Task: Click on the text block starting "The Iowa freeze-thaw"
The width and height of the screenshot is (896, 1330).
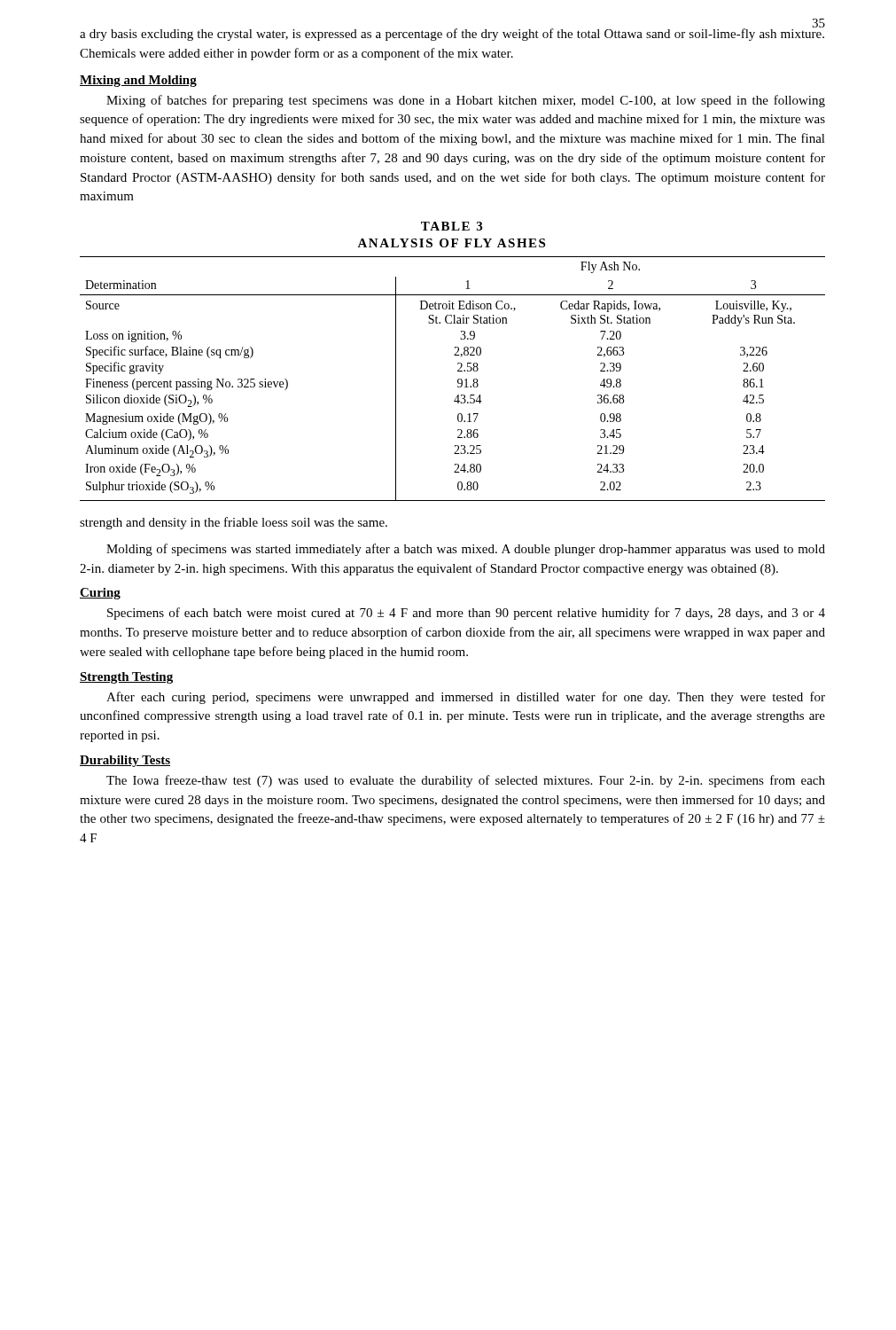Action: coord(452,810)
